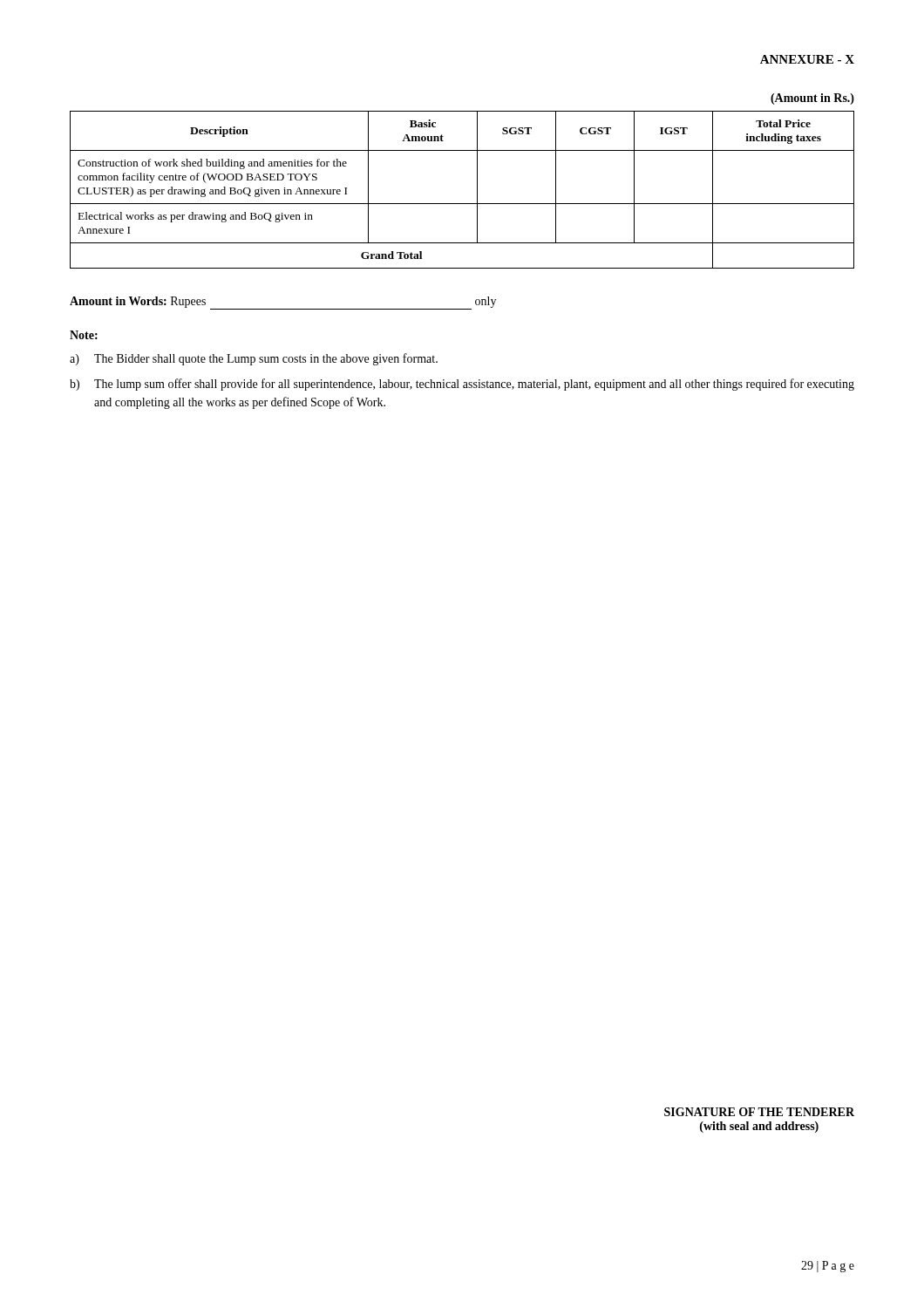Viewport: 924px width, 1308px height.
Task: Find the block on this page that starts "b) The lump sum offer"
Action: point(462,393)
